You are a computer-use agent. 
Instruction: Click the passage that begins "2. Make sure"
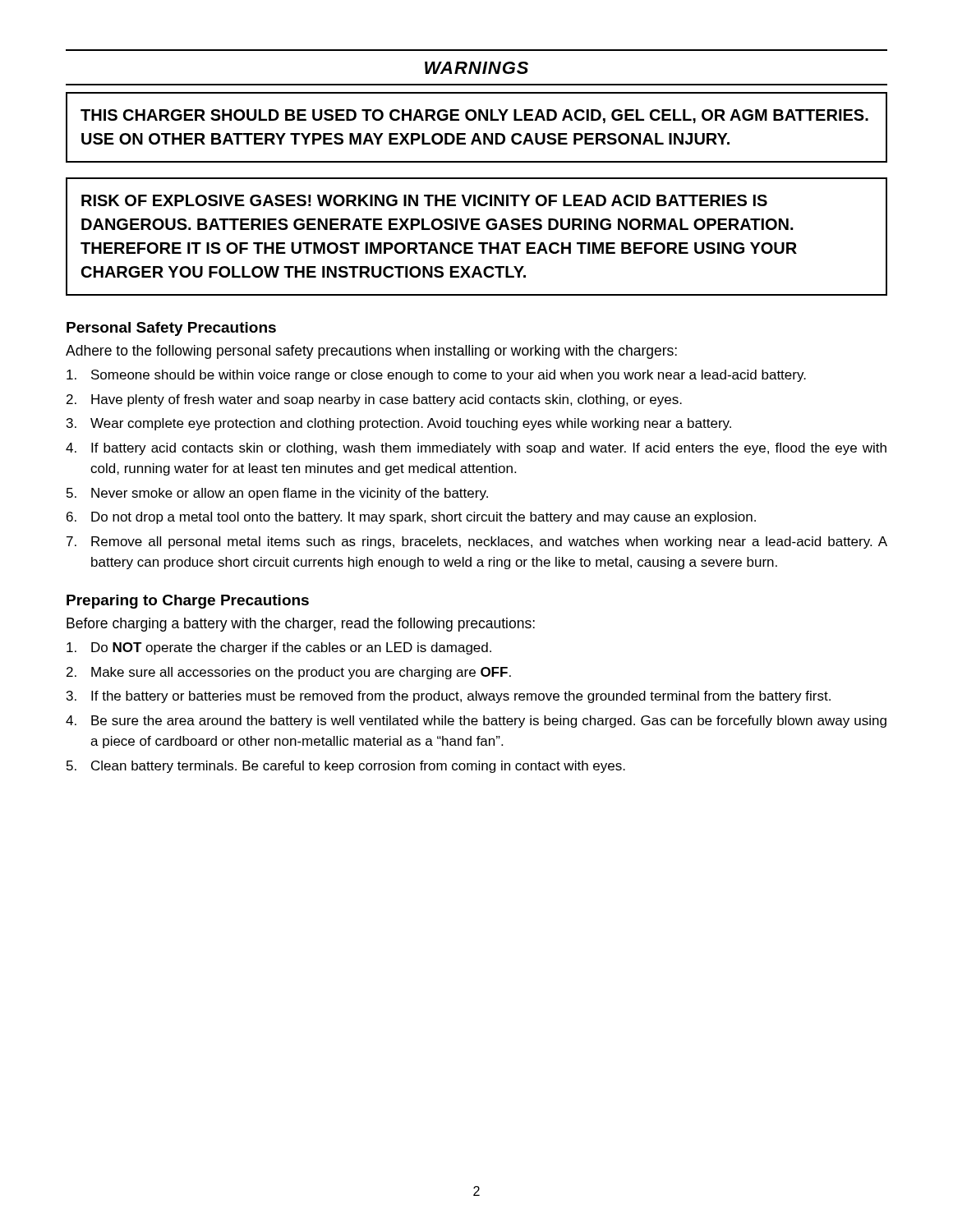point(476,672)
